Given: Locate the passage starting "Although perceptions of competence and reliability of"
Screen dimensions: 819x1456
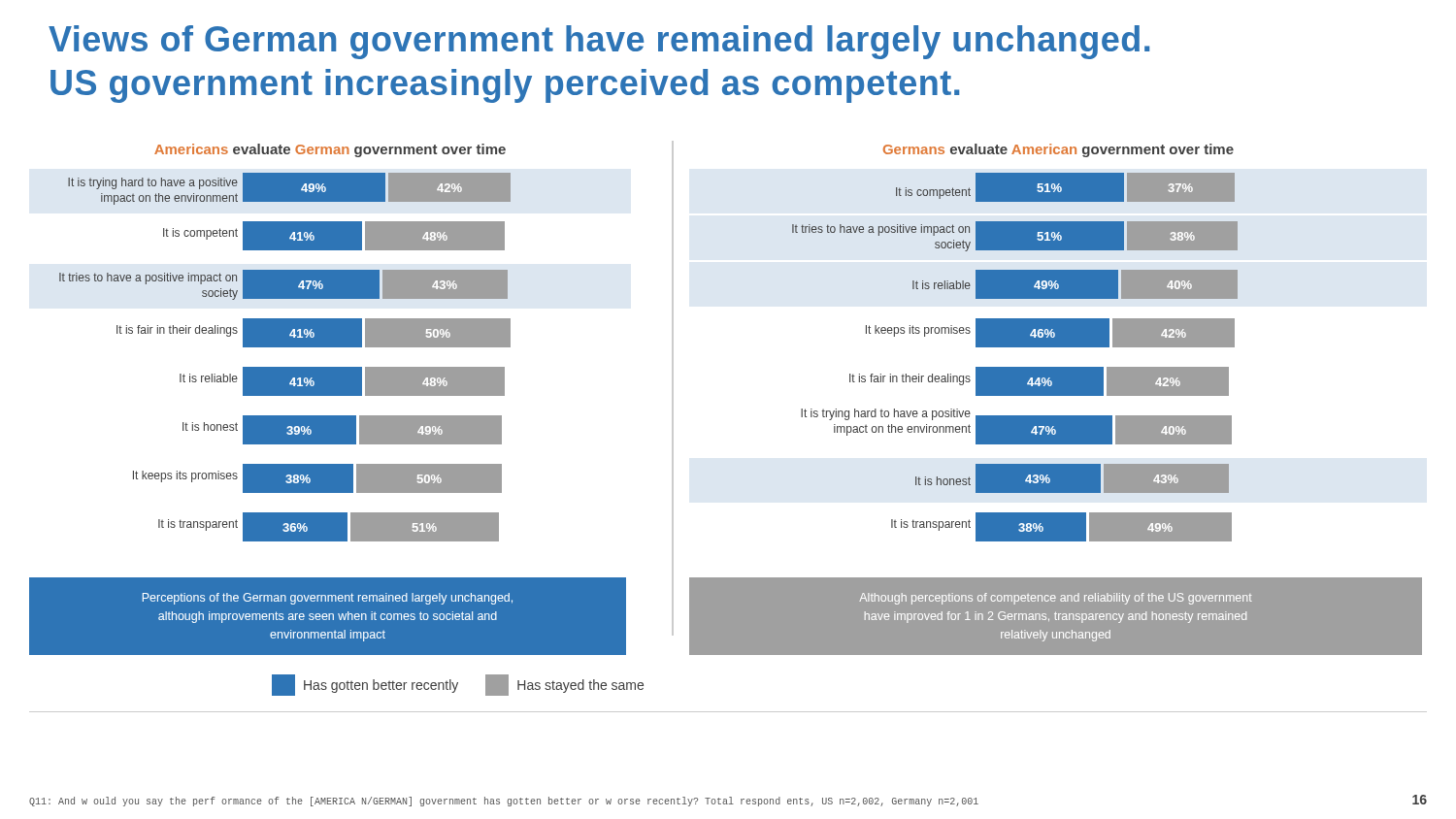Looking at the screenshot, I should coord(1056,616).
